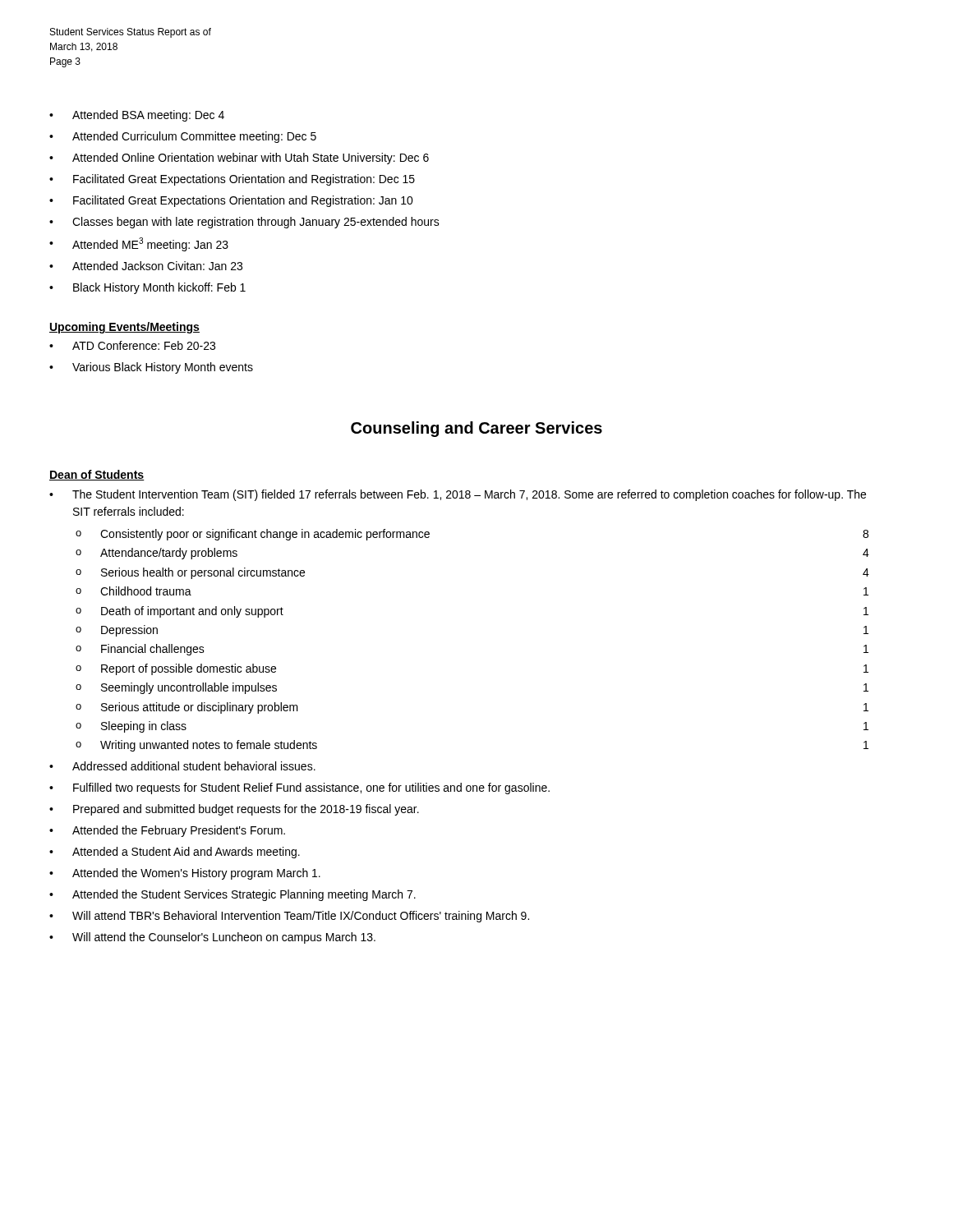The width and height of the screenshot is (953, 1232).
Task: Find "o Financial challenges 1" on this page
Action: pyautogui.click(x=151, y=649)
